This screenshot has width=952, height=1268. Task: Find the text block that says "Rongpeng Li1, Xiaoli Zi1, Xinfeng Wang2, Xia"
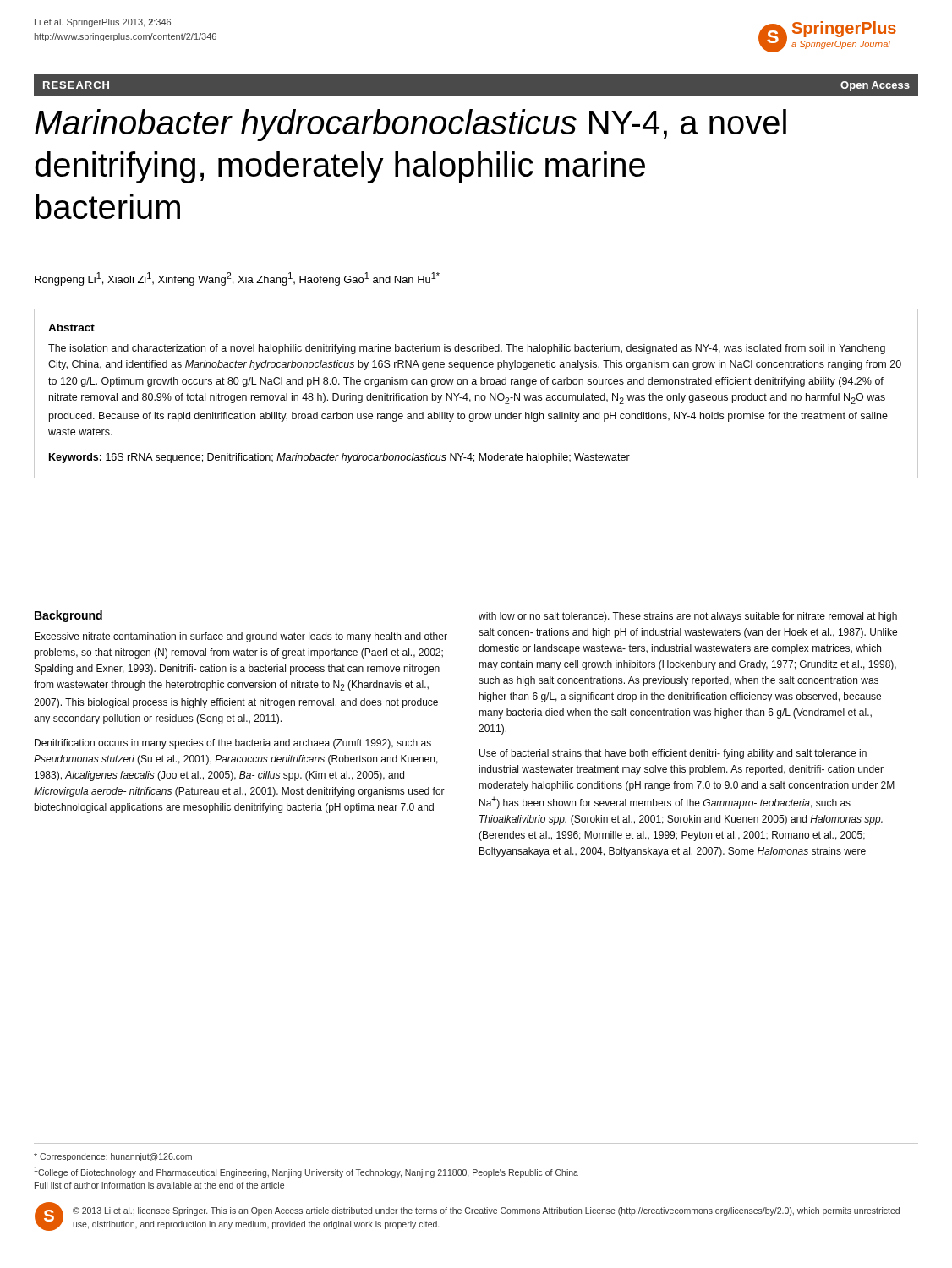237,278
